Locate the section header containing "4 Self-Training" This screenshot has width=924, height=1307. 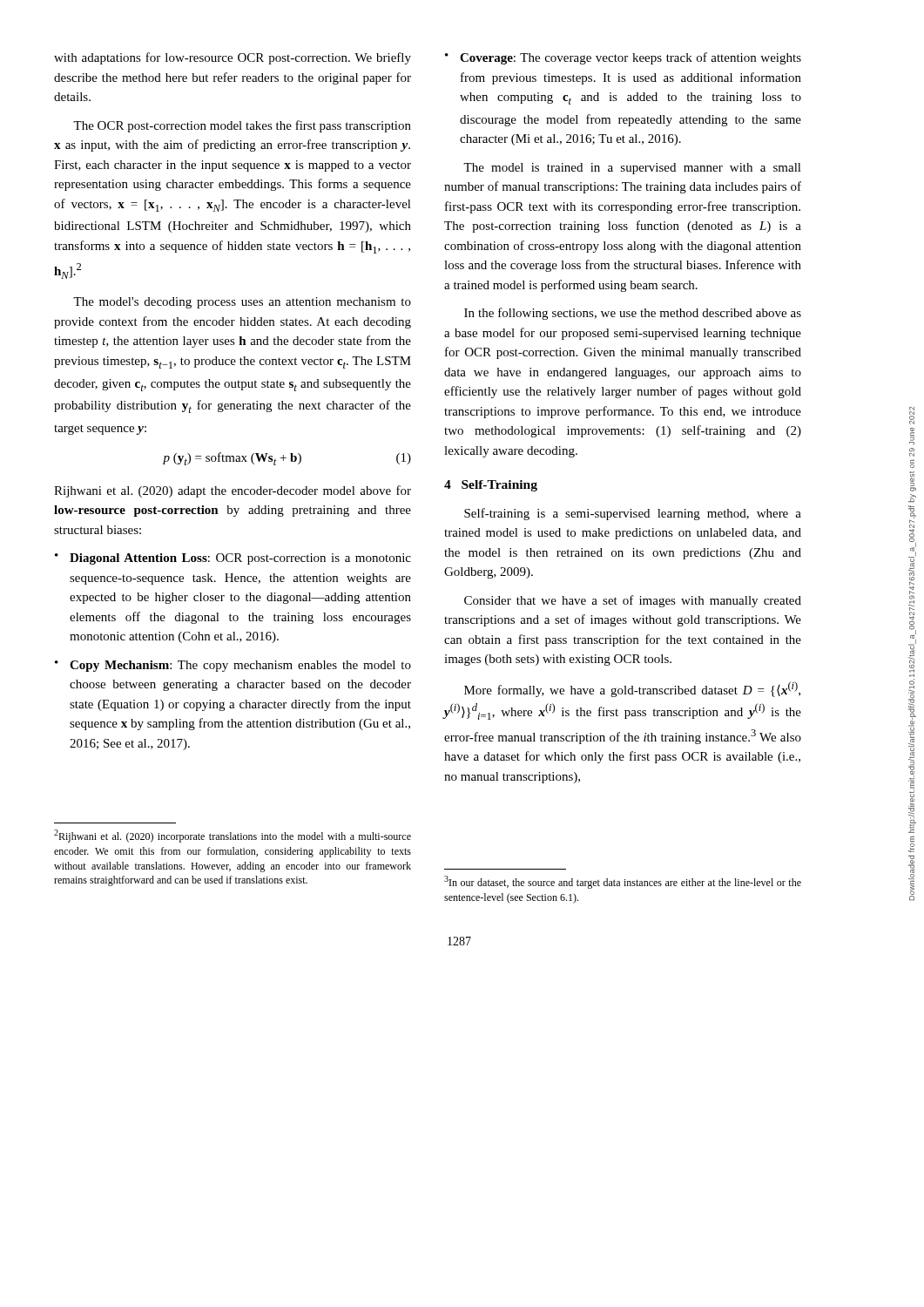tap(491, 486)
